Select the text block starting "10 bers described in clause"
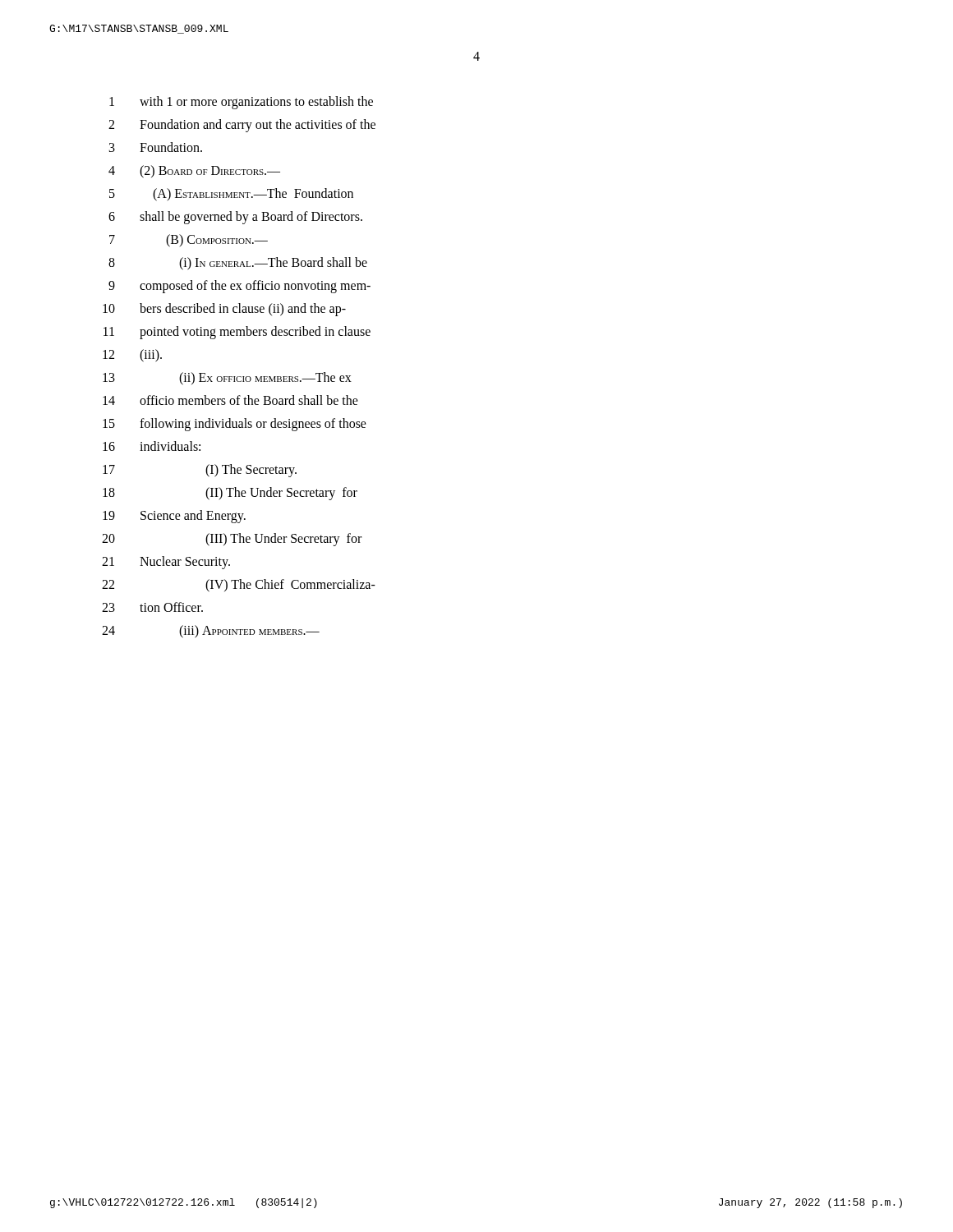Image resolution: width=953 pixels, height=1232 pixels. [x=224, y=310]
